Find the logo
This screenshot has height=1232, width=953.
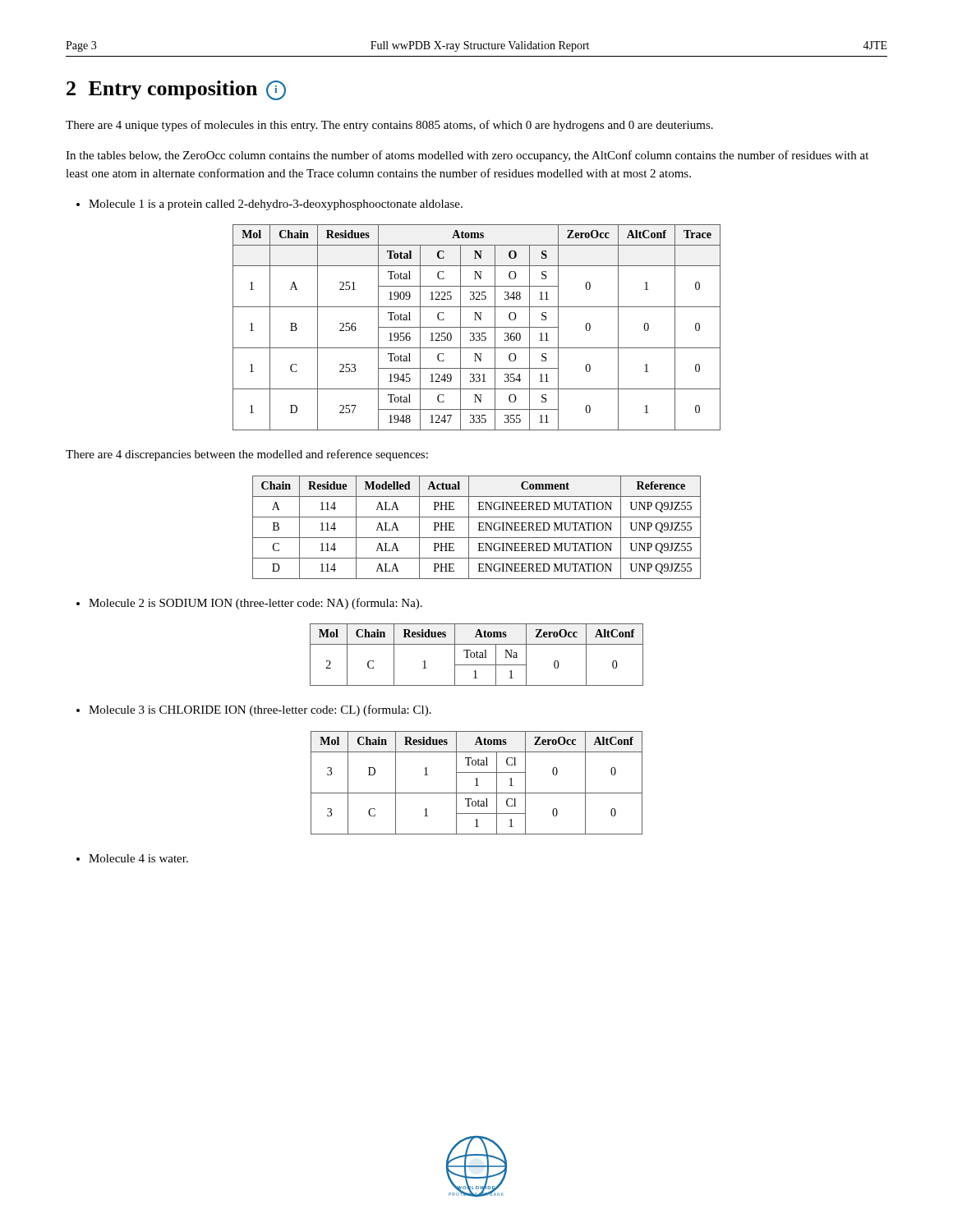[476, 1168]
